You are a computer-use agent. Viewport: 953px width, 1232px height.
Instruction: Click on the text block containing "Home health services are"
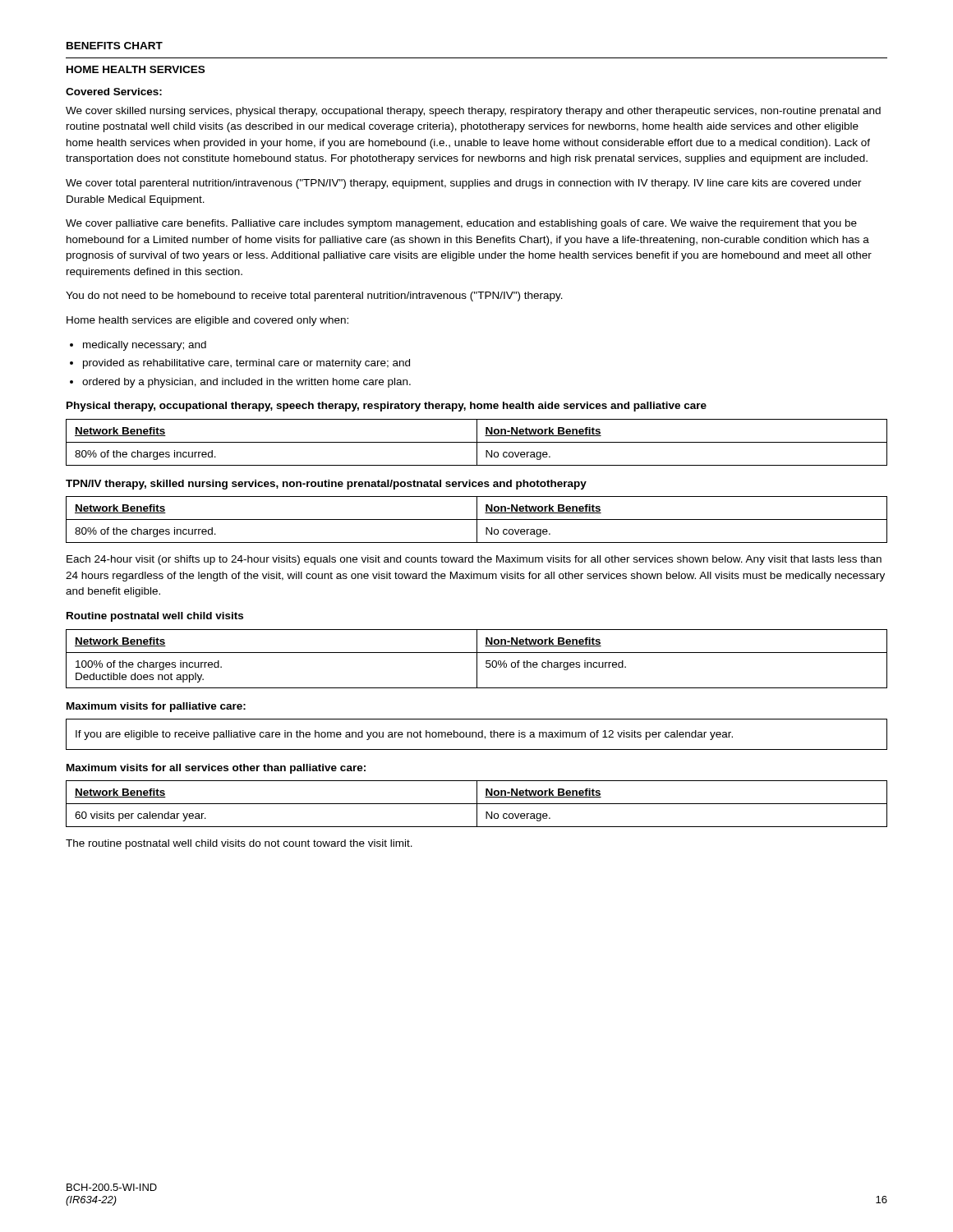(x=207, y=321)
